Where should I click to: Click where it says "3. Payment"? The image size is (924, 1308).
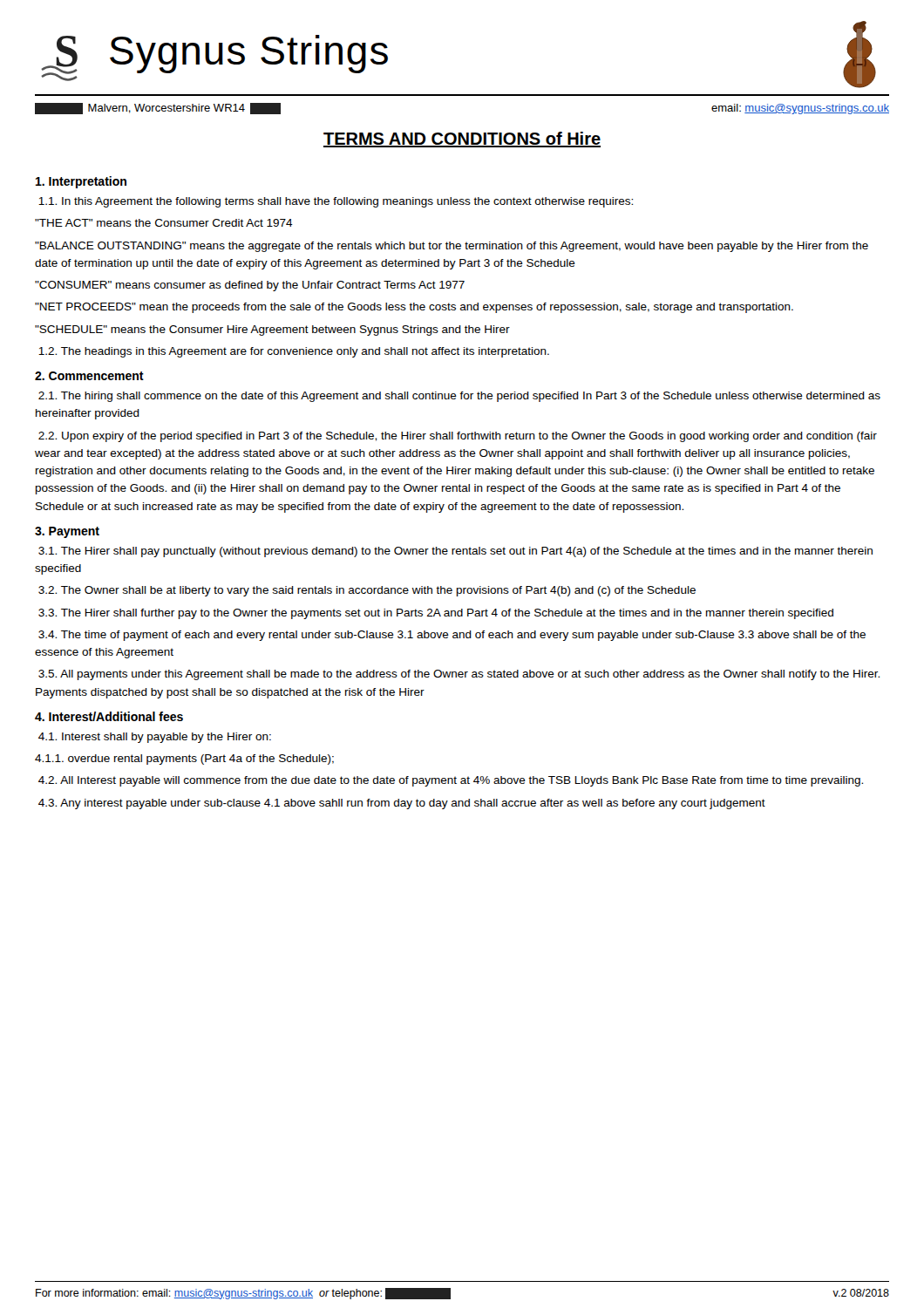(x=67, y=531)
